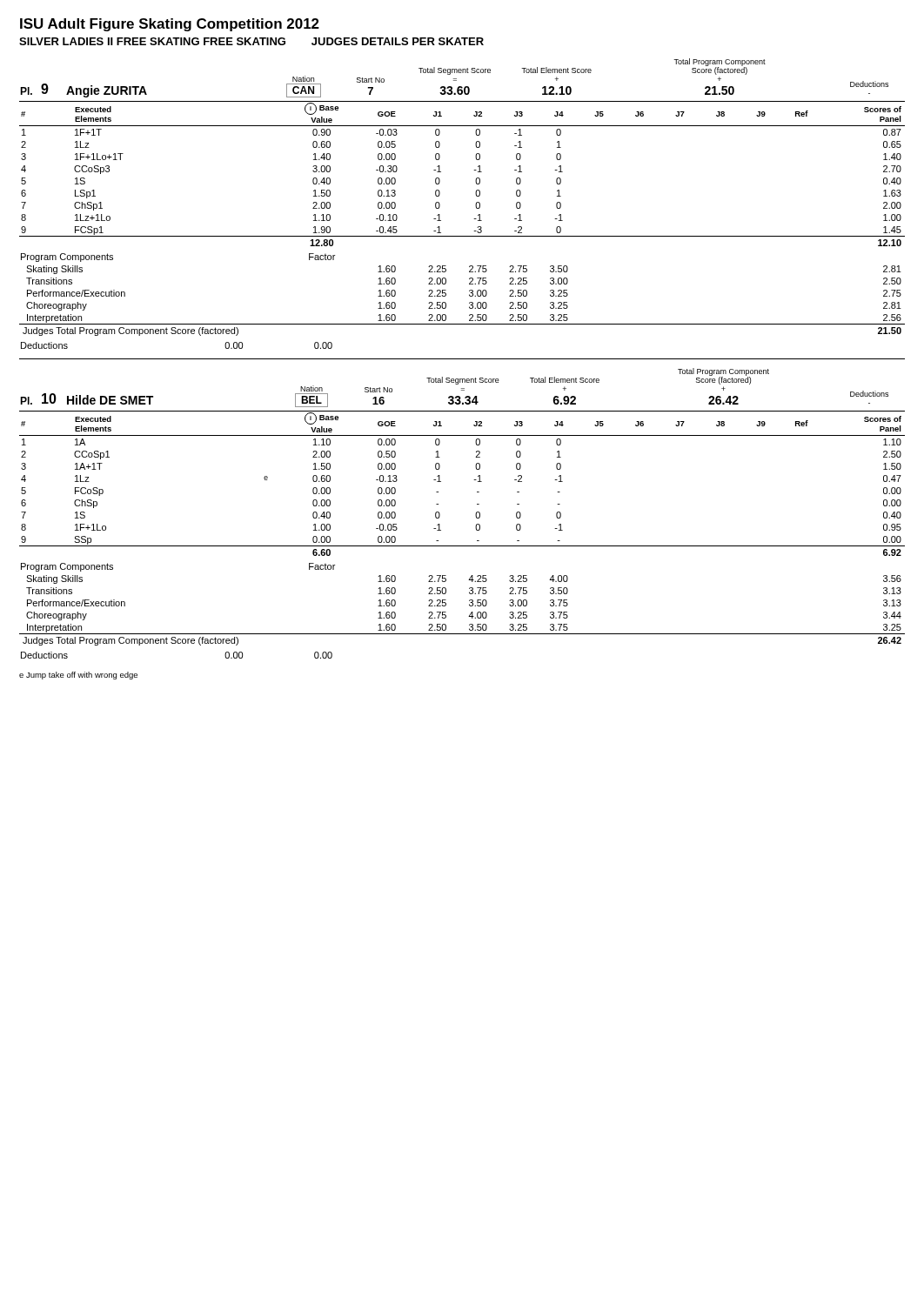The width and height of the screenshot is (924, 1305).
Task: Find the table that mentions "Hilde DE SMET"
Action: pyautogui.click(x=462, y=514)
